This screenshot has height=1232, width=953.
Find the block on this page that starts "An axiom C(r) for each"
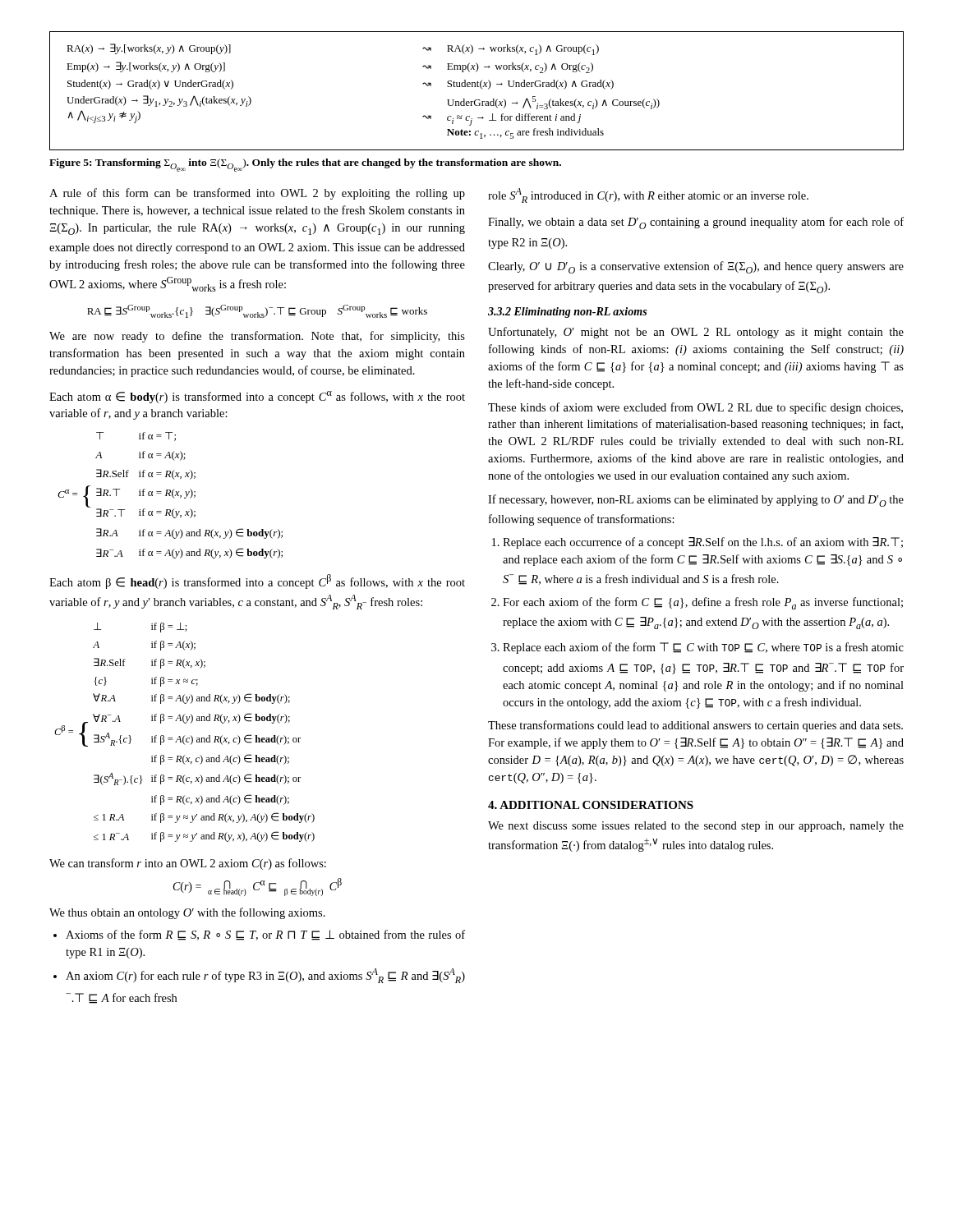click(265, 985)
